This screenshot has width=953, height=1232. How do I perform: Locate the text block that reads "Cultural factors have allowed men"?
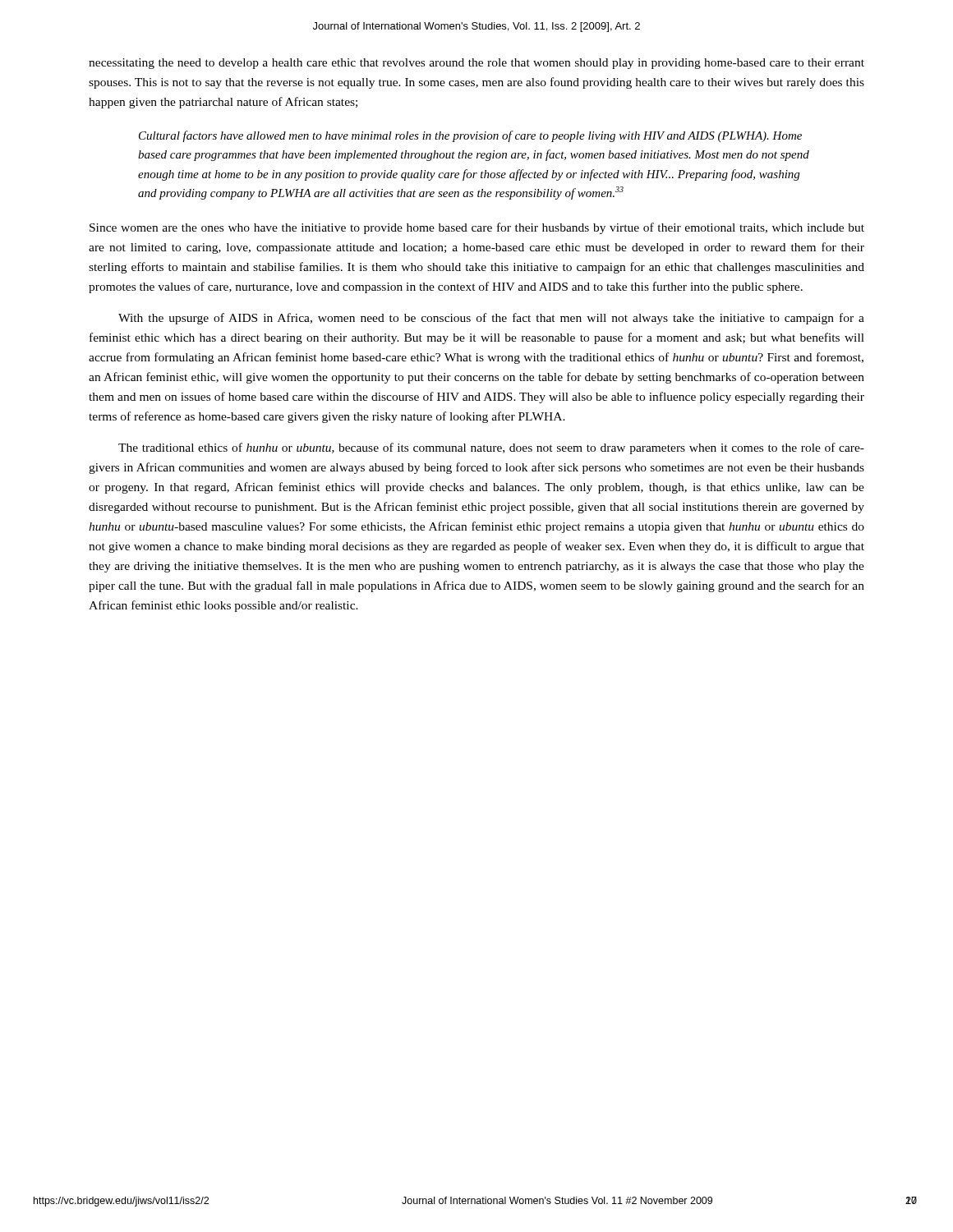click(473, 164)
